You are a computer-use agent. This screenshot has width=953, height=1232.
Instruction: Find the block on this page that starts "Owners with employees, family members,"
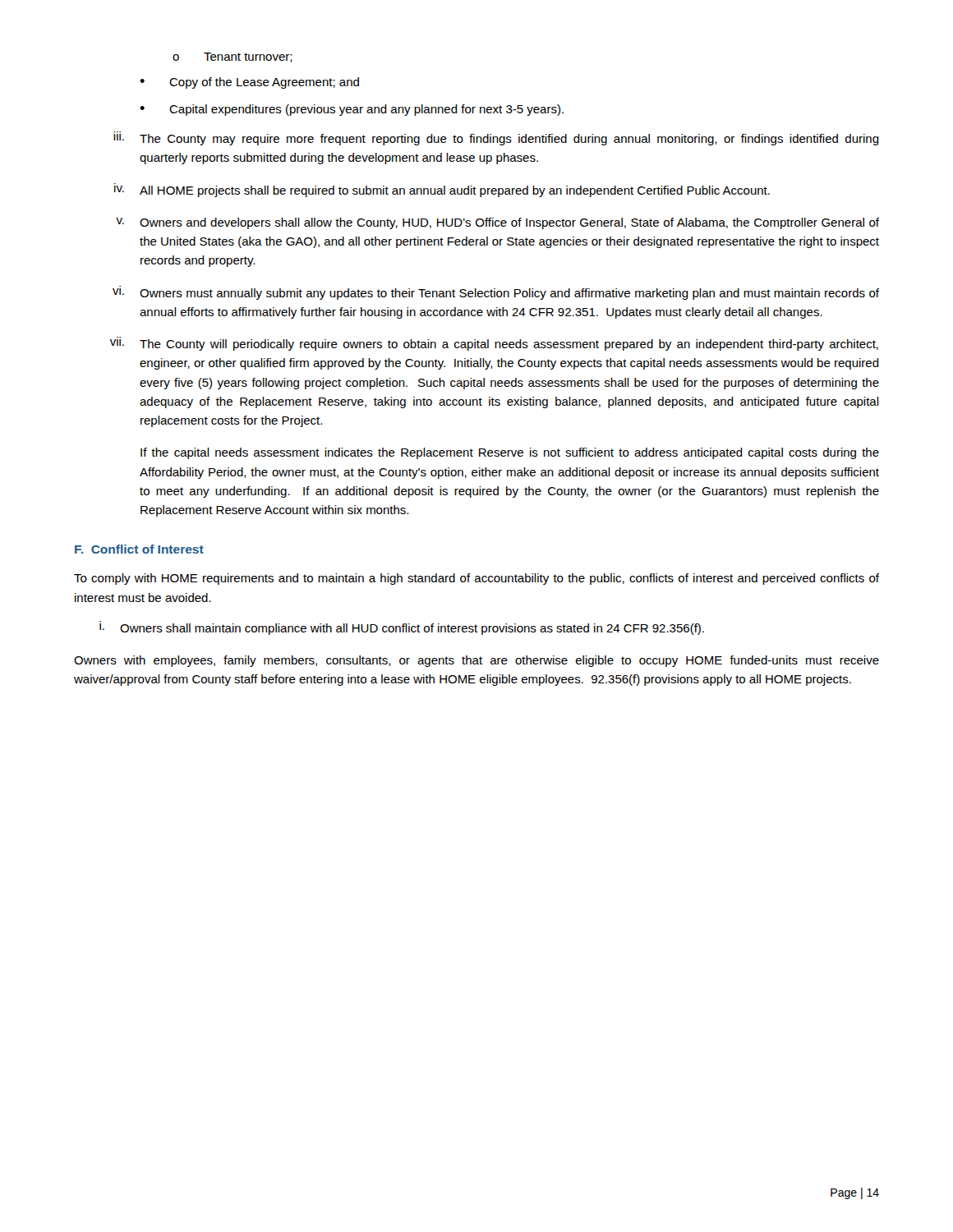[x=476, y=669]
